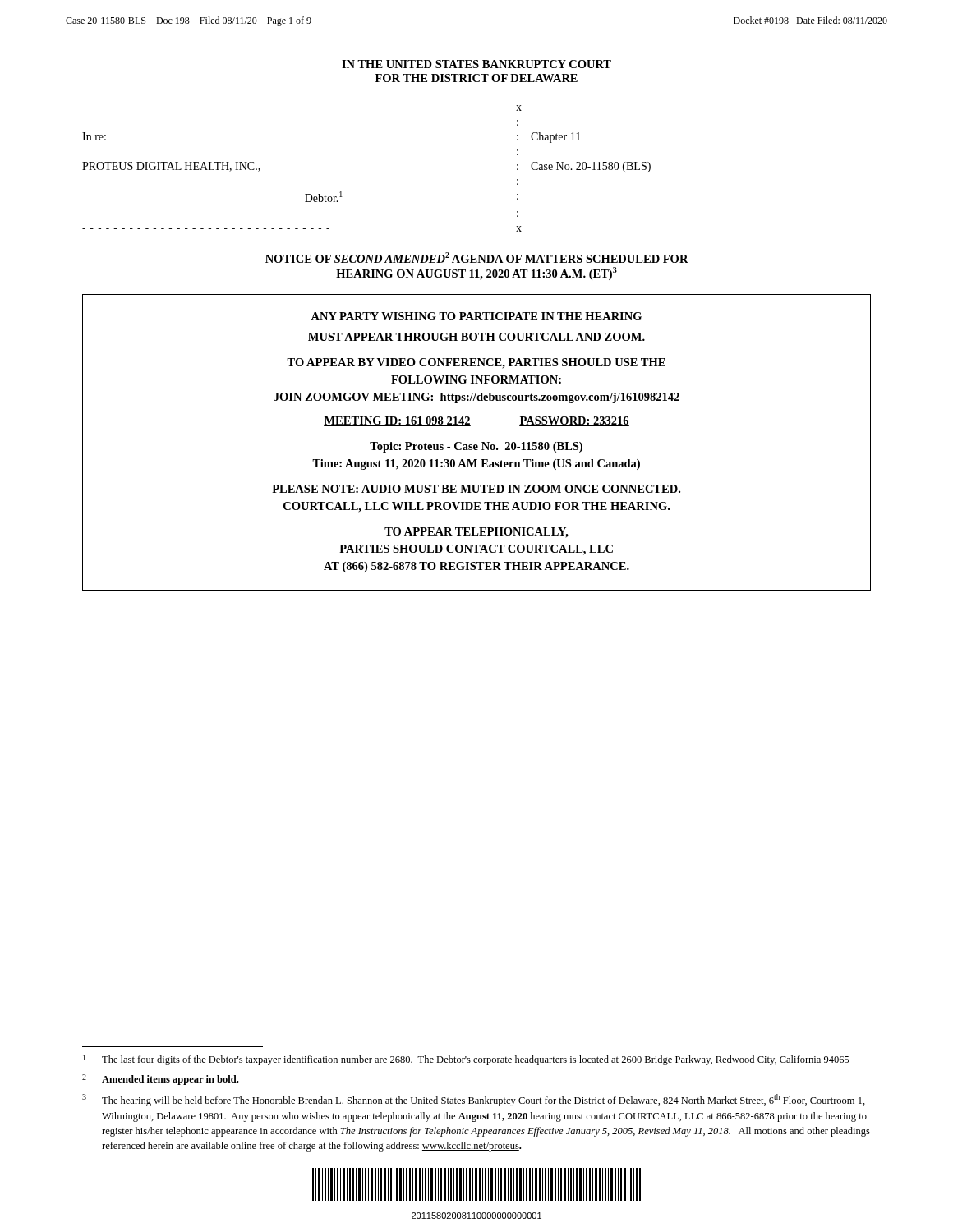
Task: Locate the region starting "3 The hearing"
Action: tap(476, 1122)
